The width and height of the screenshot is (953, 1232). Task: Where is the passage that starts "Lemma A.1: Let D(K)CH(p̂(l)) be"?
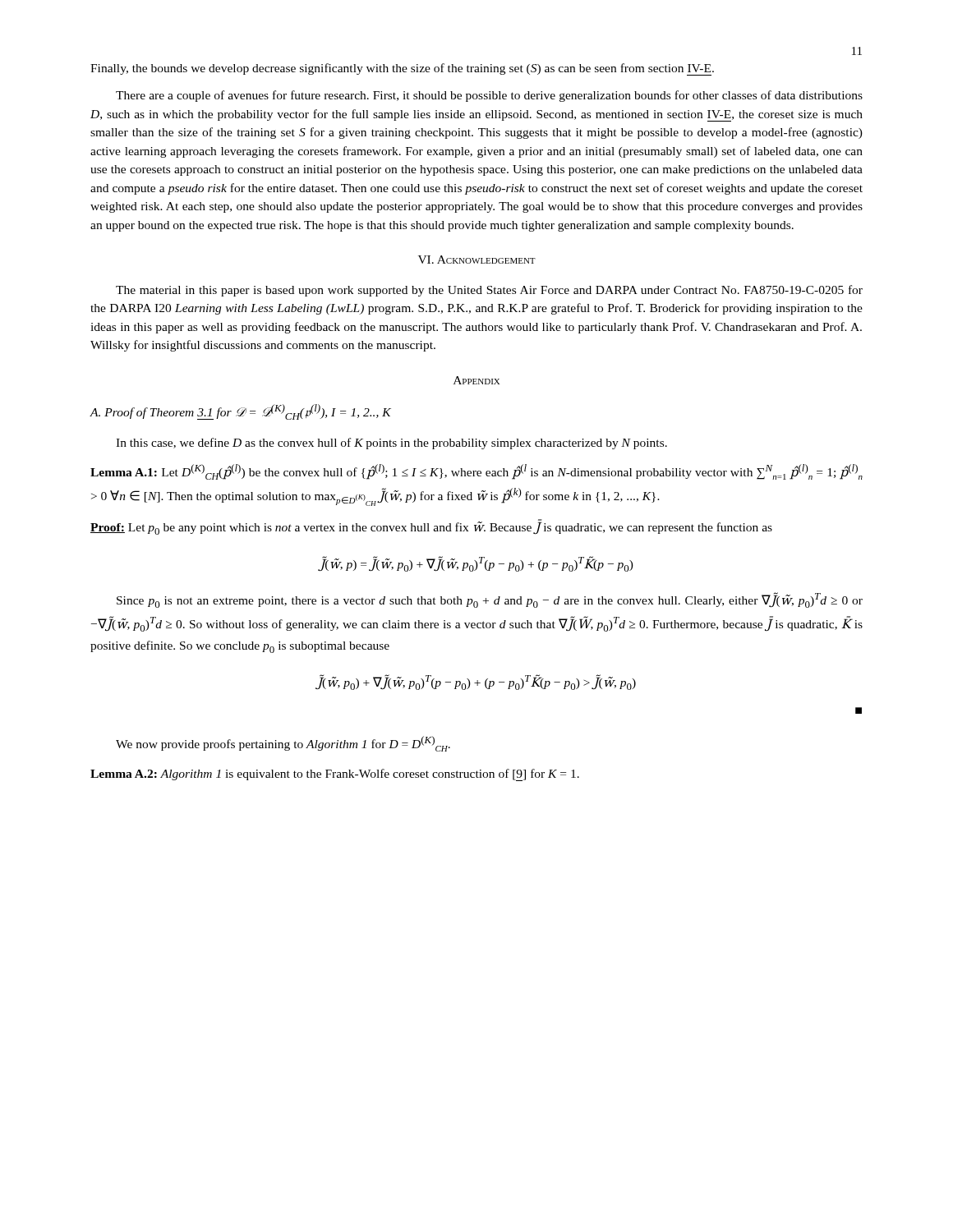point(476,485)
